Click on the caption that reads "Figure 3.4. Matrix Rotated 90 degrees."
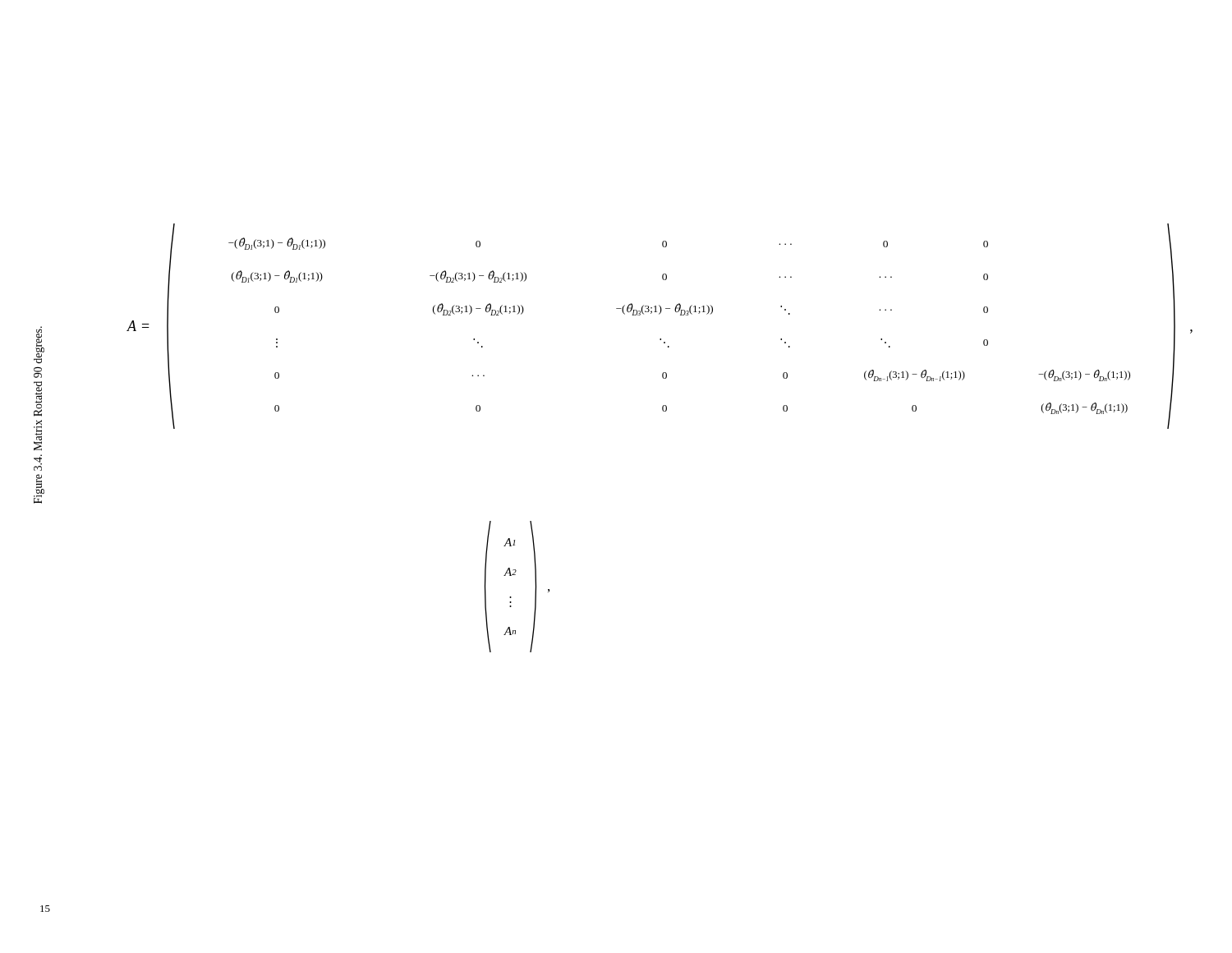Screen dimensions: 953x1232 coord(39,415)
